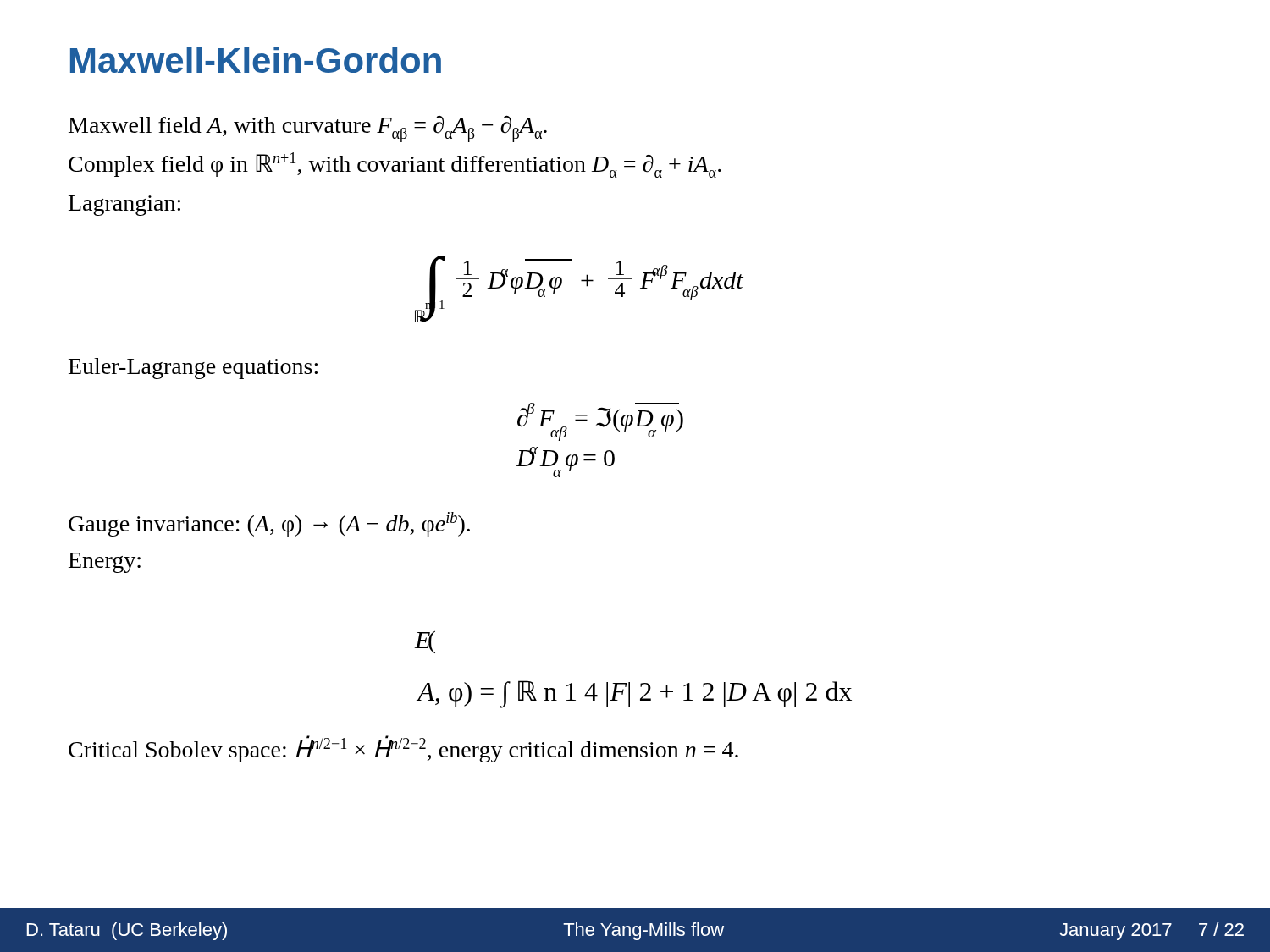Click on the element starting "∂ β F αβ = ℑ( φ"

point(635,435)
